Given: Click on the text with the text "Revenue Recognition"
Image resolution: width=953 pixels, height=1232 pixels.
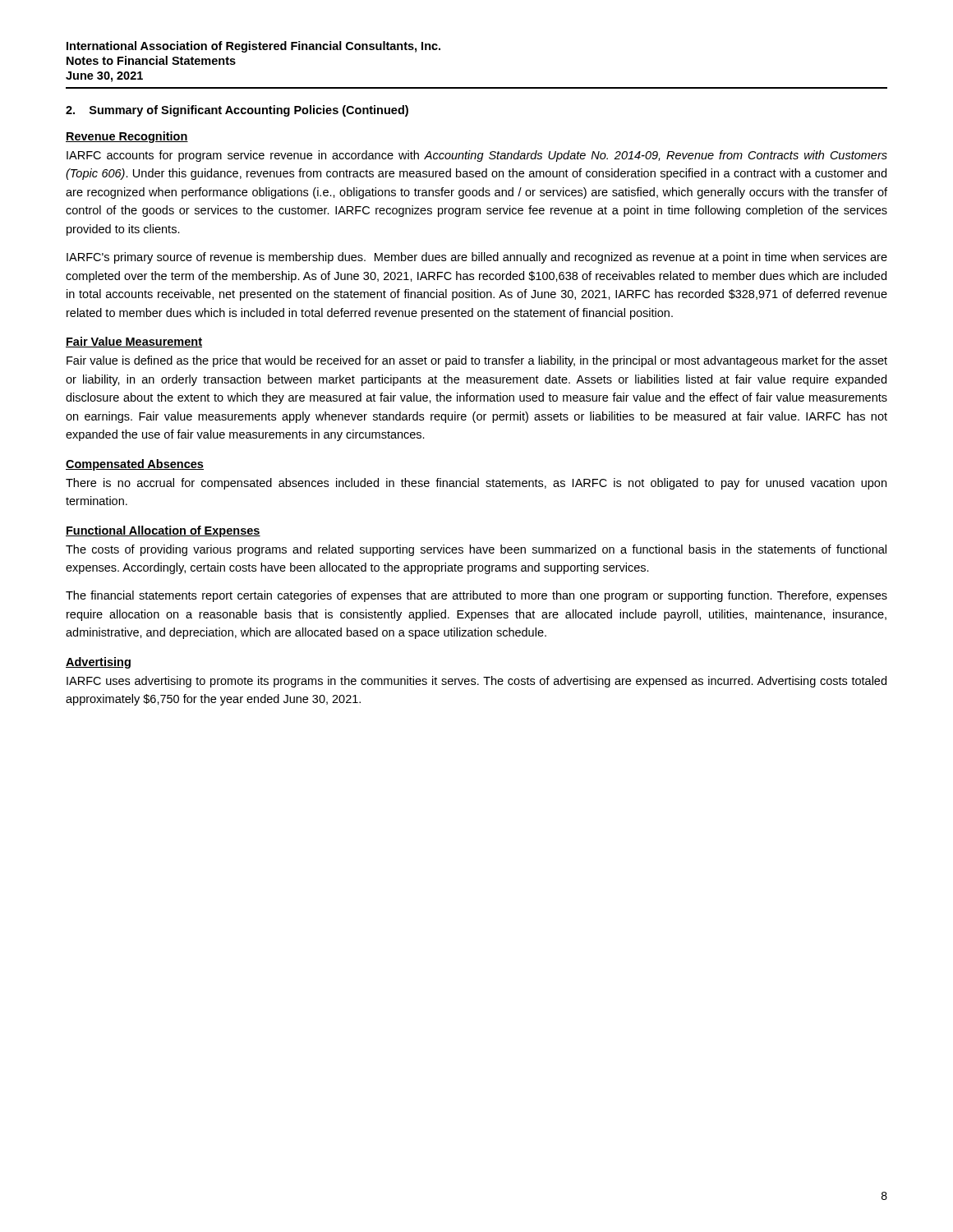Looking at the screenshot, I should [127, 136].
